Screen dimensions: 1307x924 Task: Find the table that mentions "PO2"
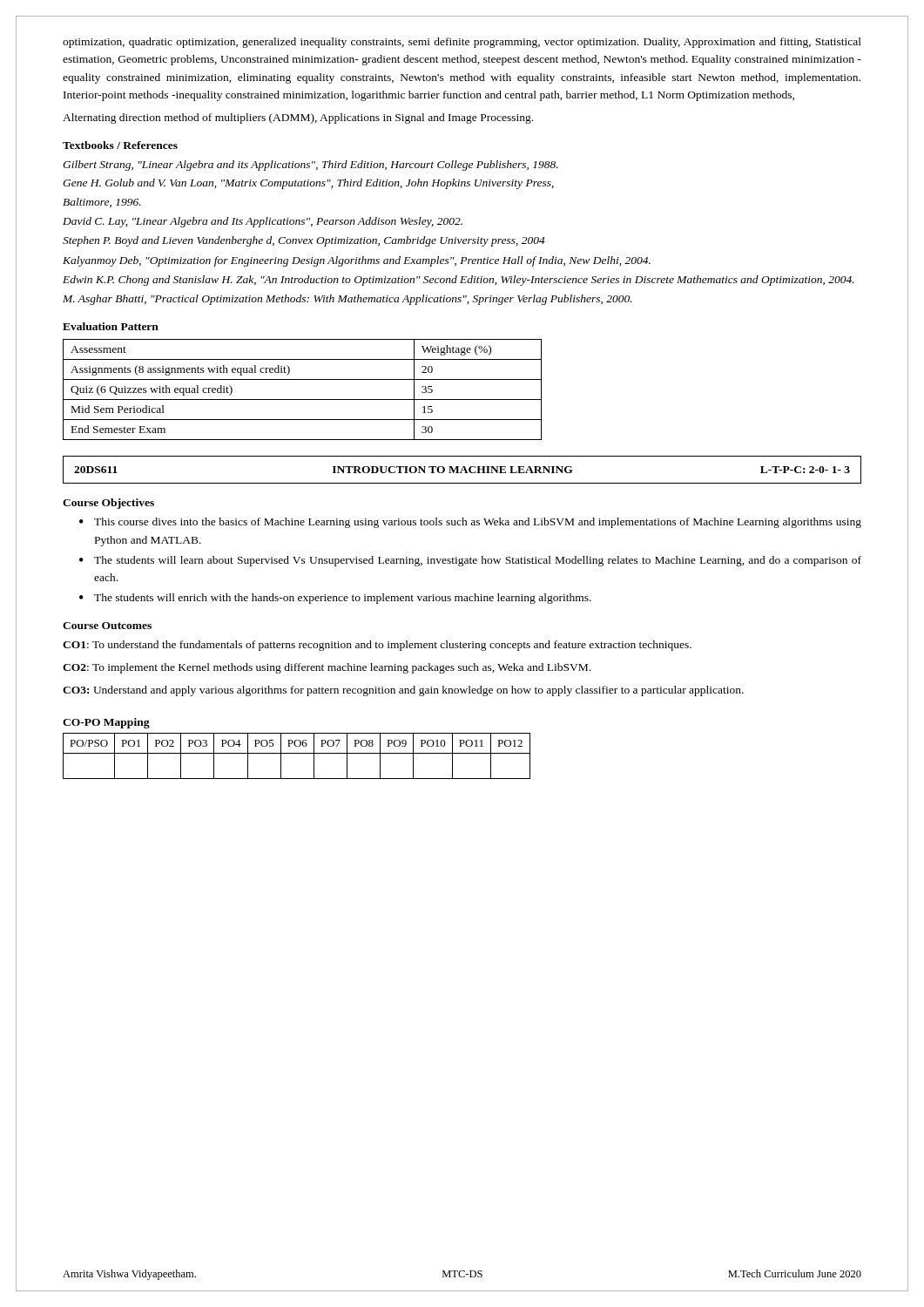(x=462, y=756)
